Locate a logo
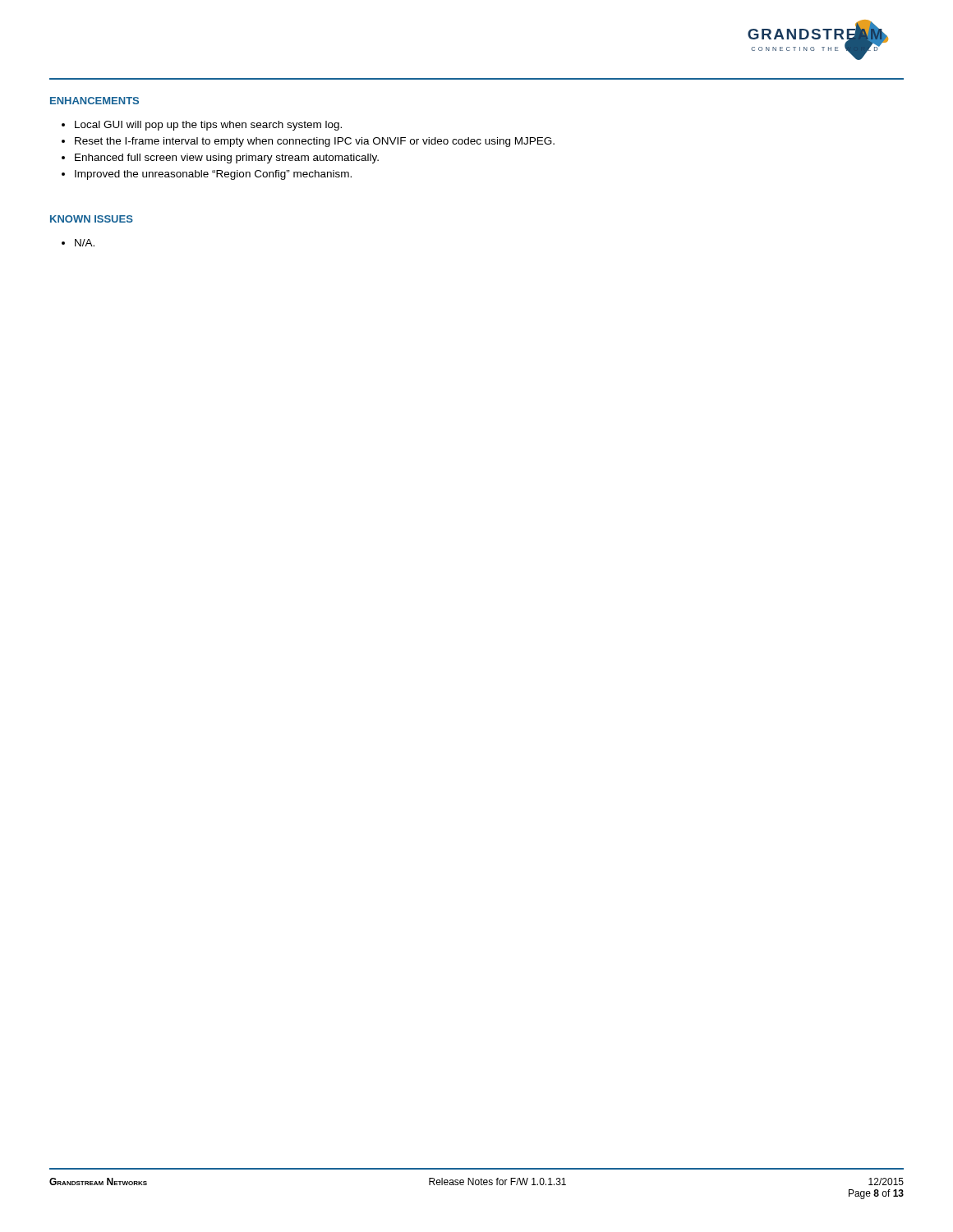 [x=817, y=43]
